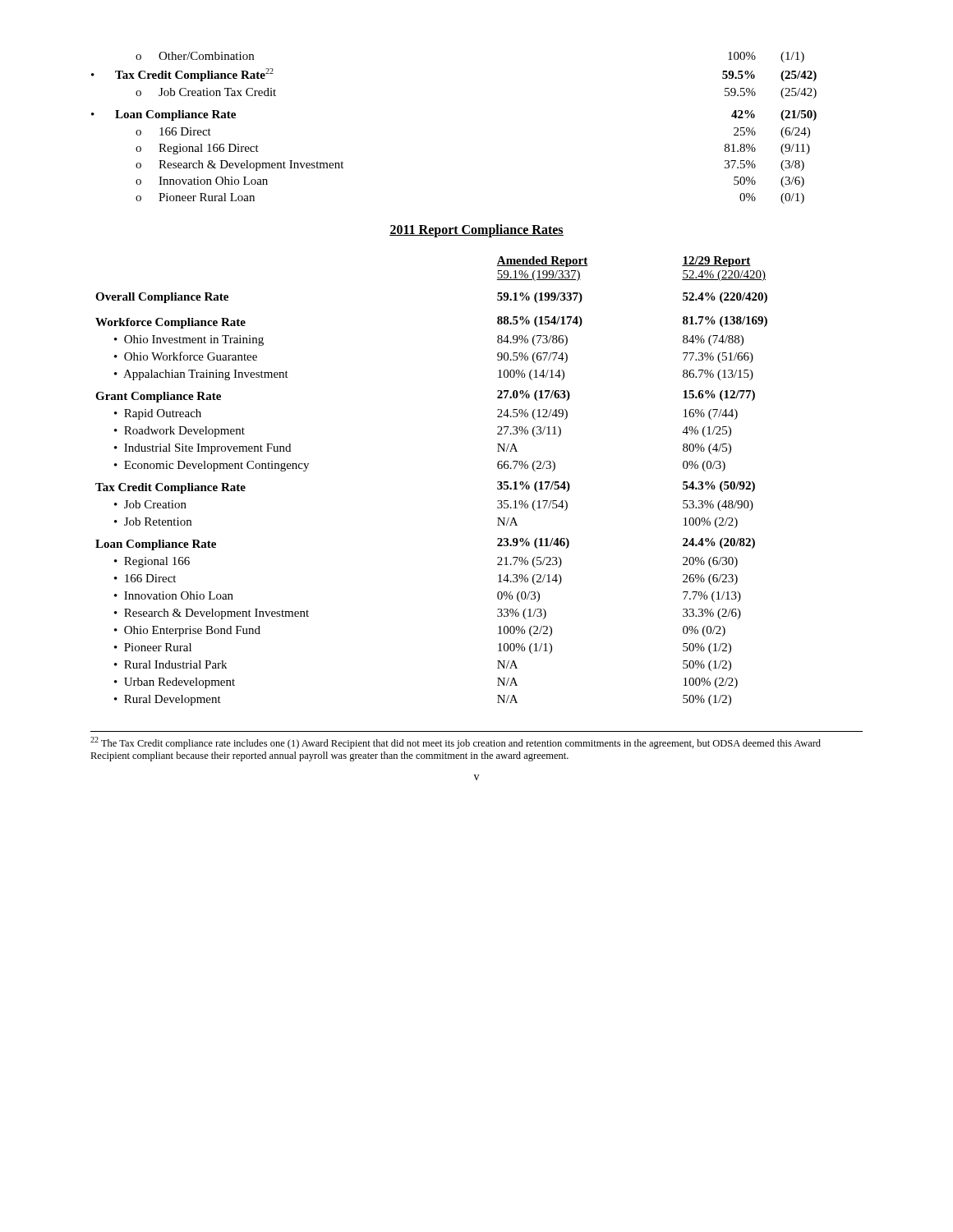Click on the region starting "2011 Report Compliance Rates"
The width and height of the screenshot is (953, 1232).
pyautogui.click(x=476, y=230)
